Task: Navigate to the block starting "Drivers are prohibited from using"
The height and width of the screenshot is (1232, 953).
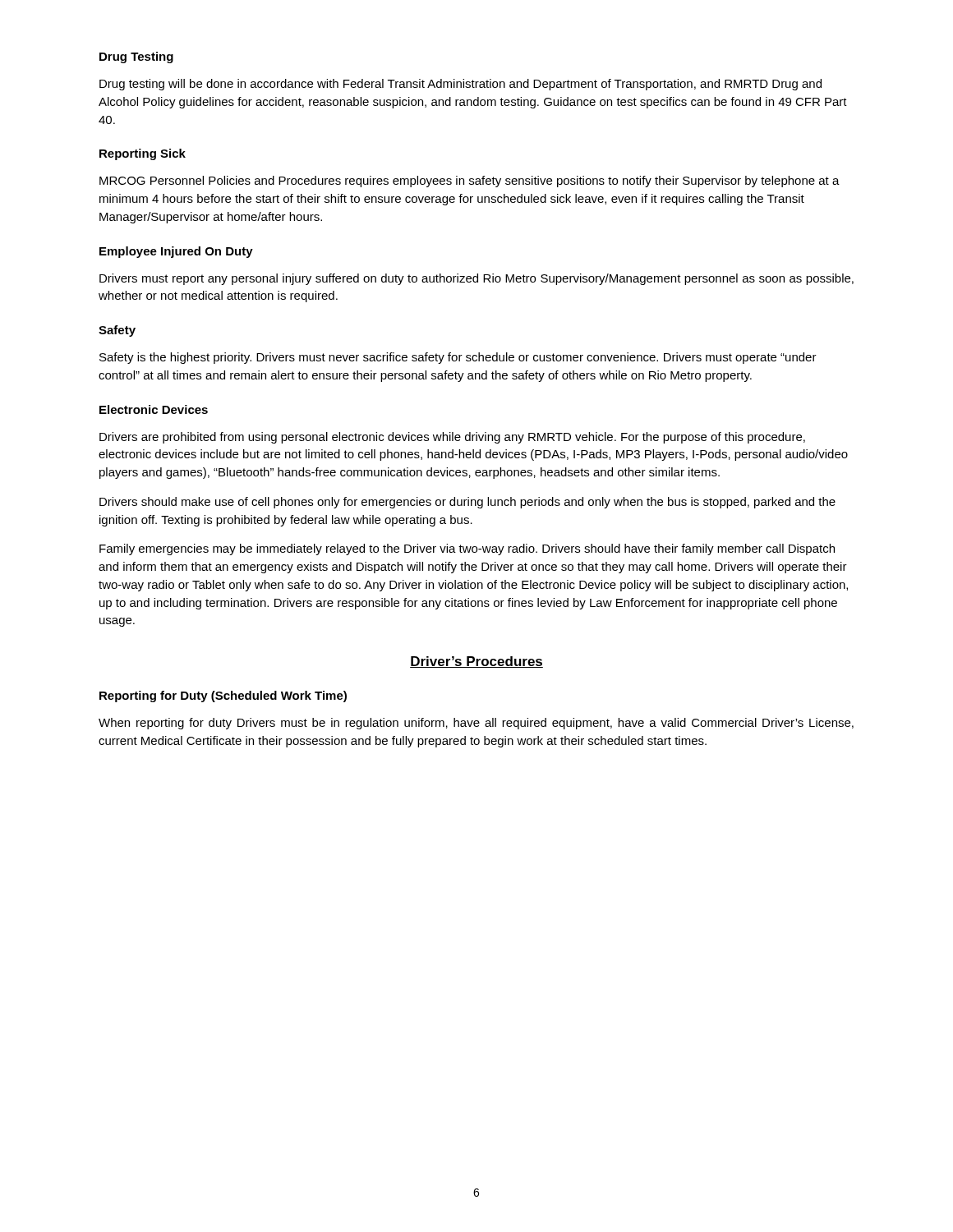Action: click(476, 454)
